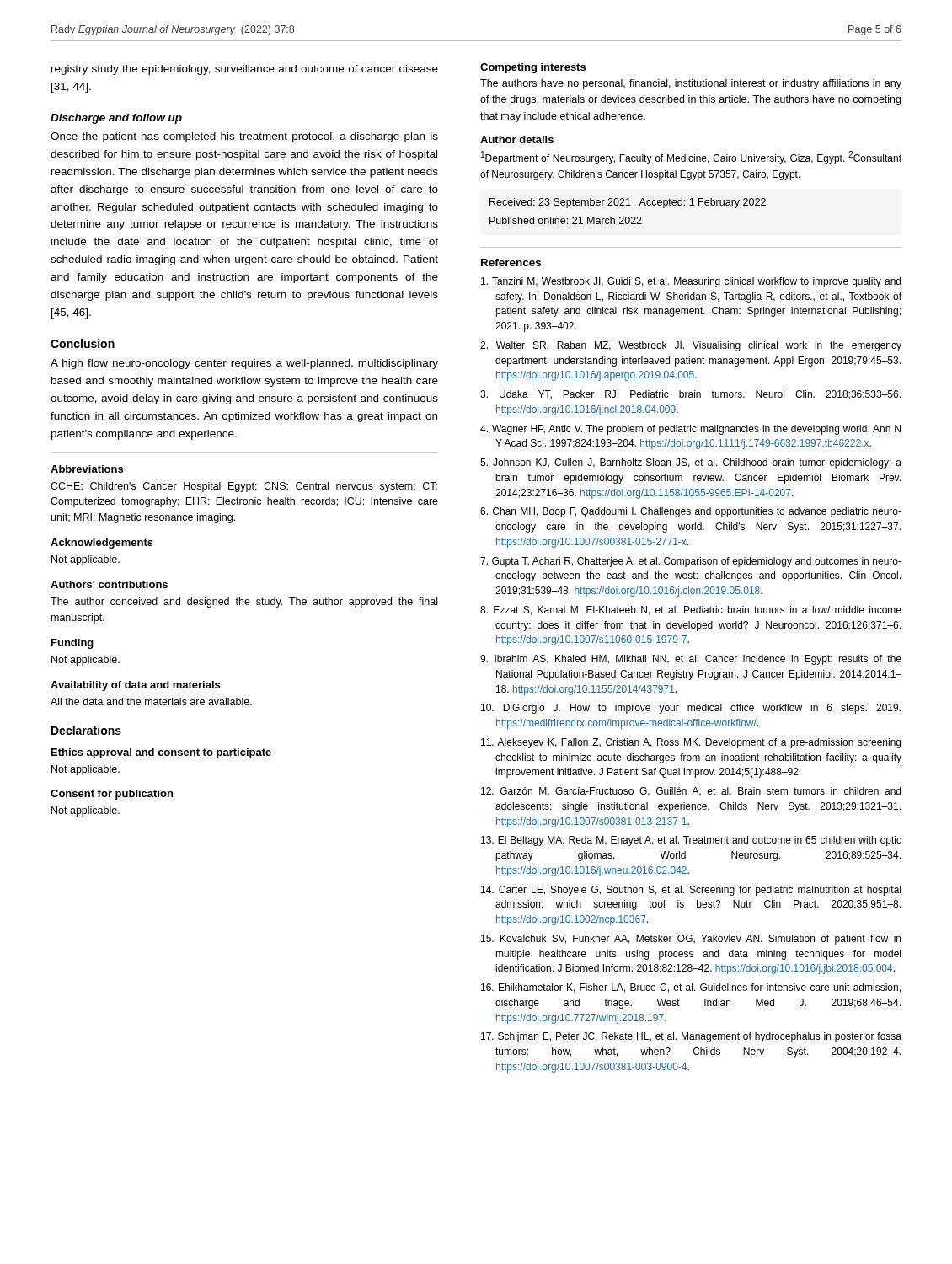Viewport: 952px width, 1264px height.
Task: Locate the list item that says "6. Chan MH, Boop F, Qaddoumi"
Action: point(691,527)
